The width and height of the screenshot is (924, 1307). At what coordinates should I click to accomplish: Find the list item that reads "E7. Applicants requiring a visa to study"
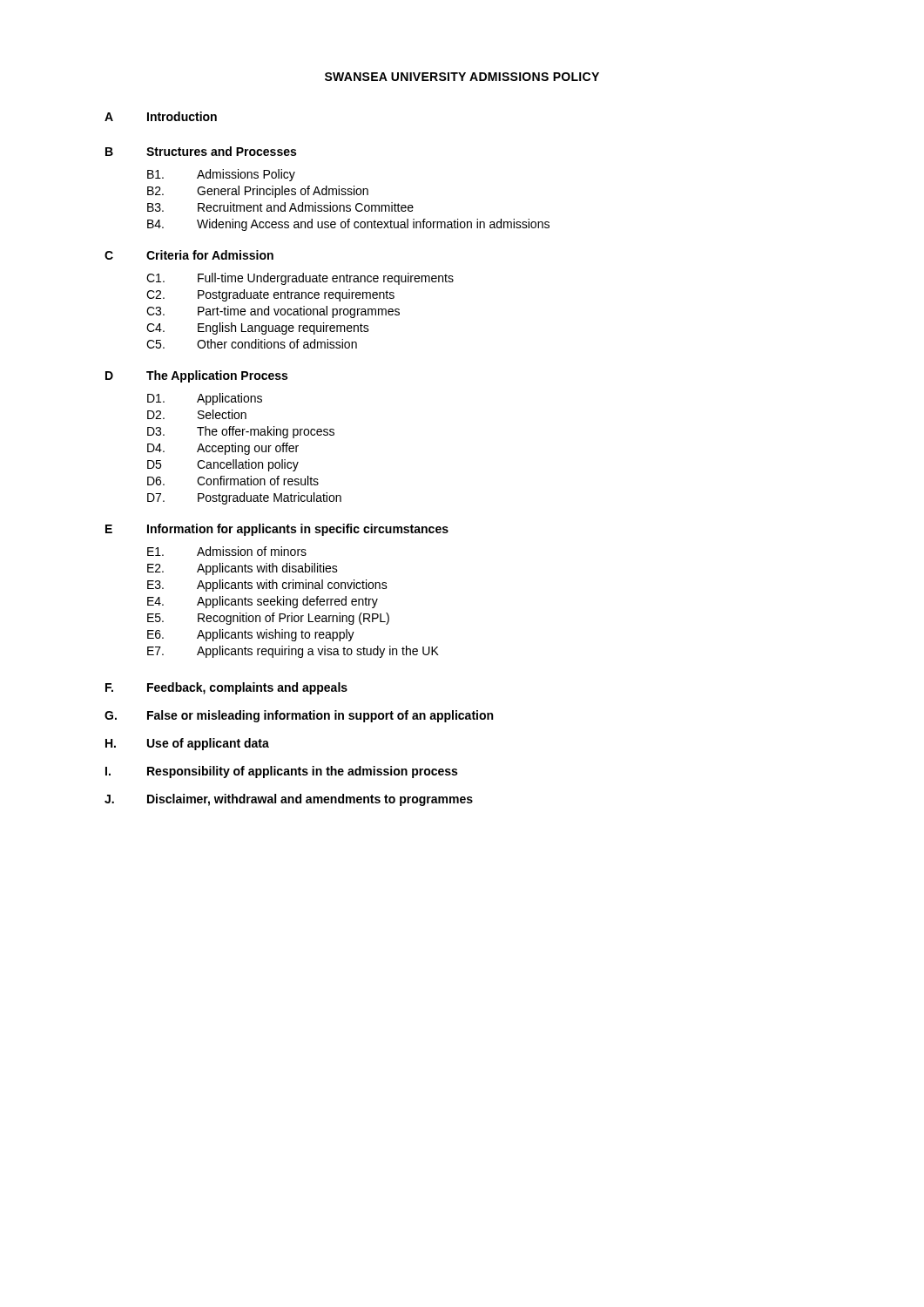[292, 651]
